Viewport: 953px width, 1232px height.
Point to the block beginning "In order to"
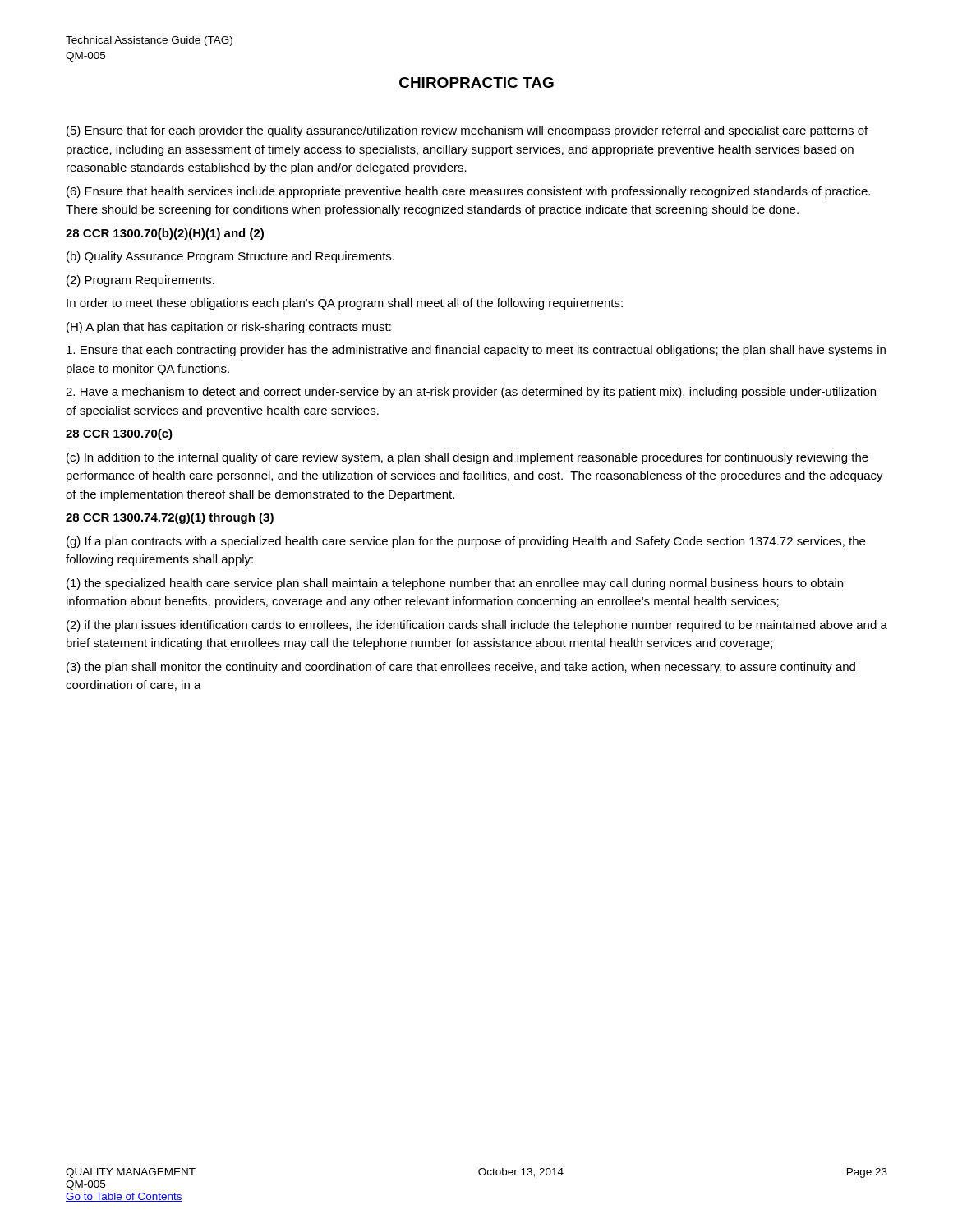point(345,303)
